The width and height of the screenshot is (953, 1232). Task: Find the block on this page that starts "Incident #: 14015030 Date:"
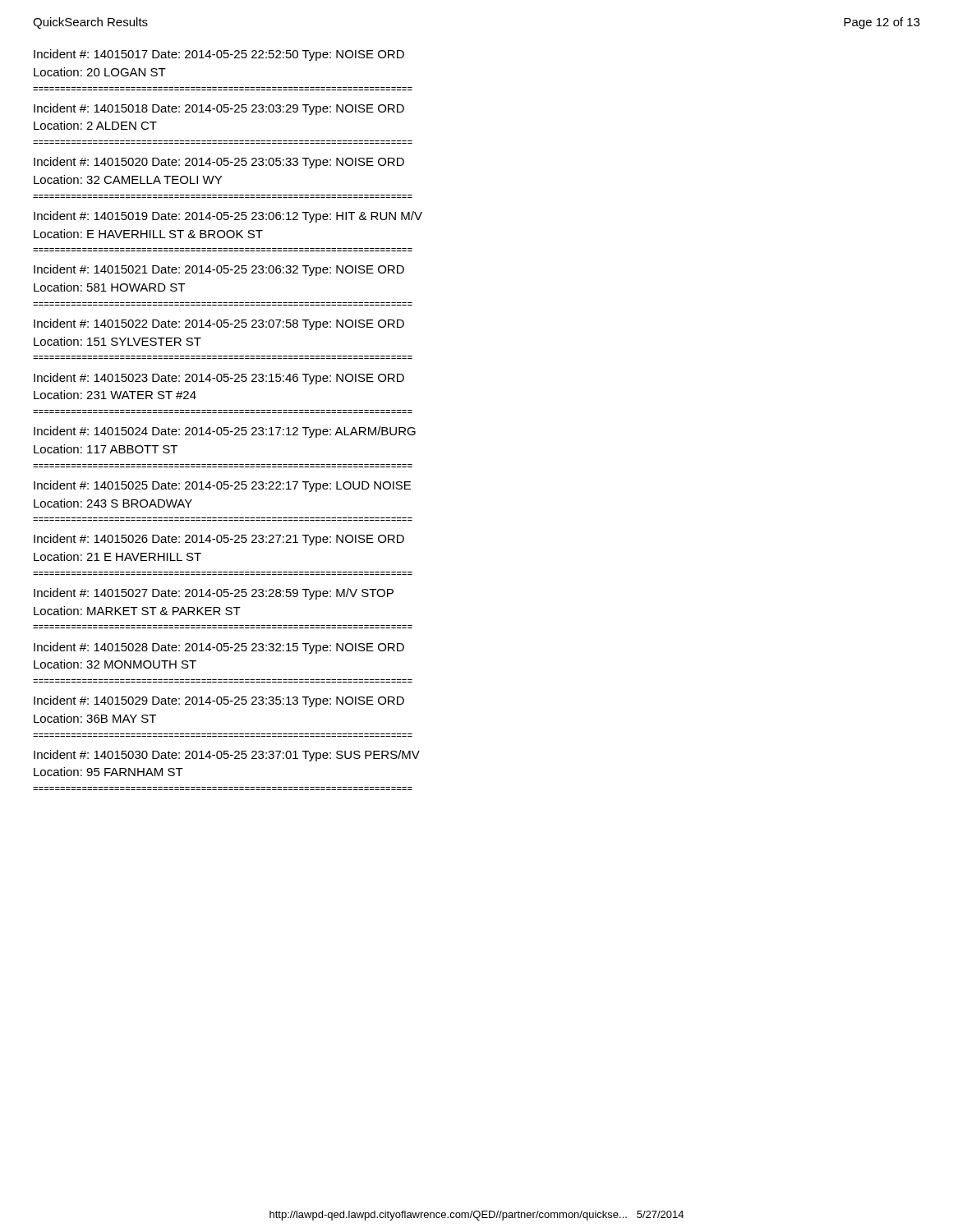tap(227, 756)
